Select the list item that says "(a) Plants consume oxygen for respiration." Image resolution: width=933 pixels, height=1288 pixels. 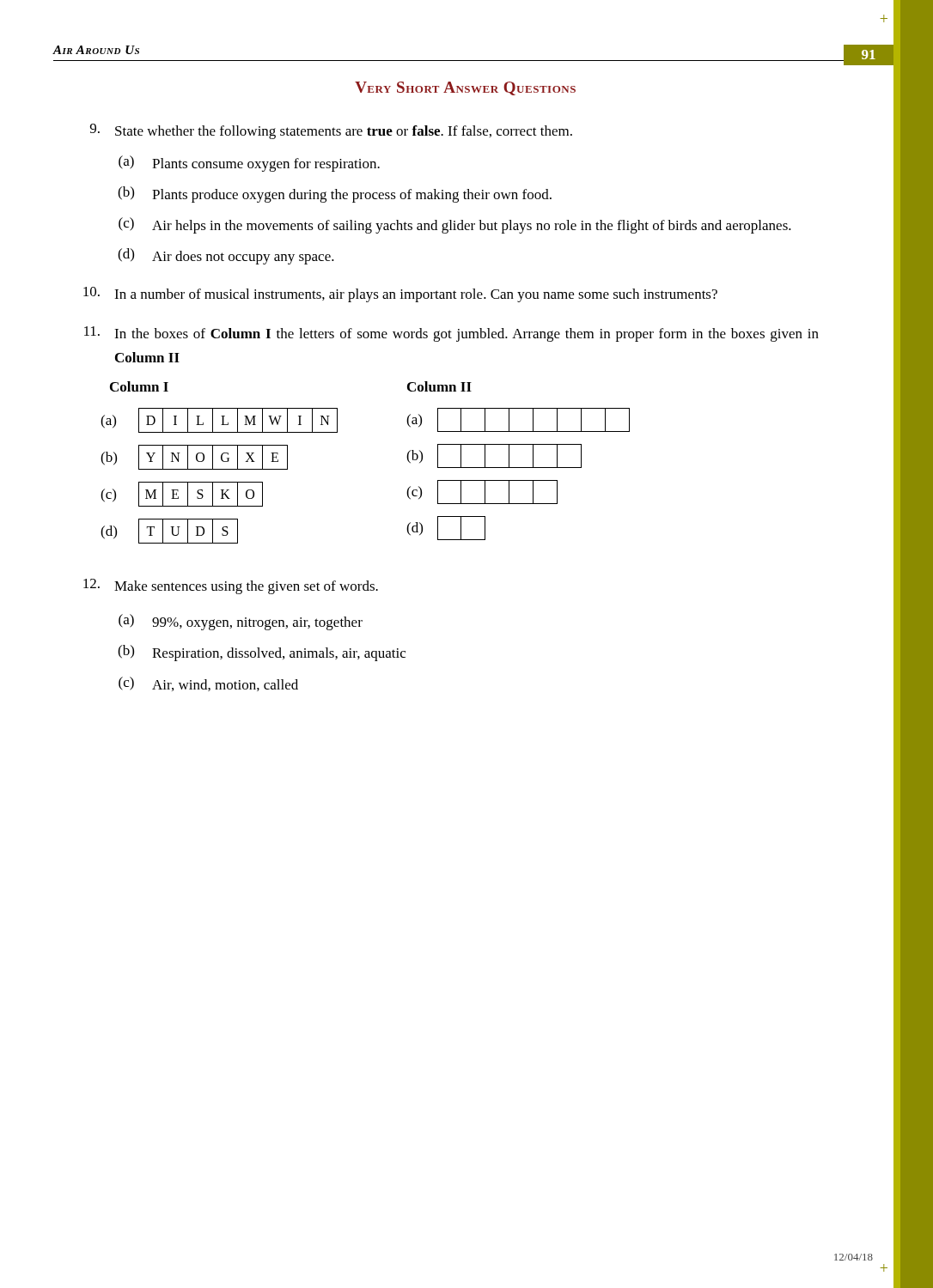pyautogui.click(x=249, y=164)
